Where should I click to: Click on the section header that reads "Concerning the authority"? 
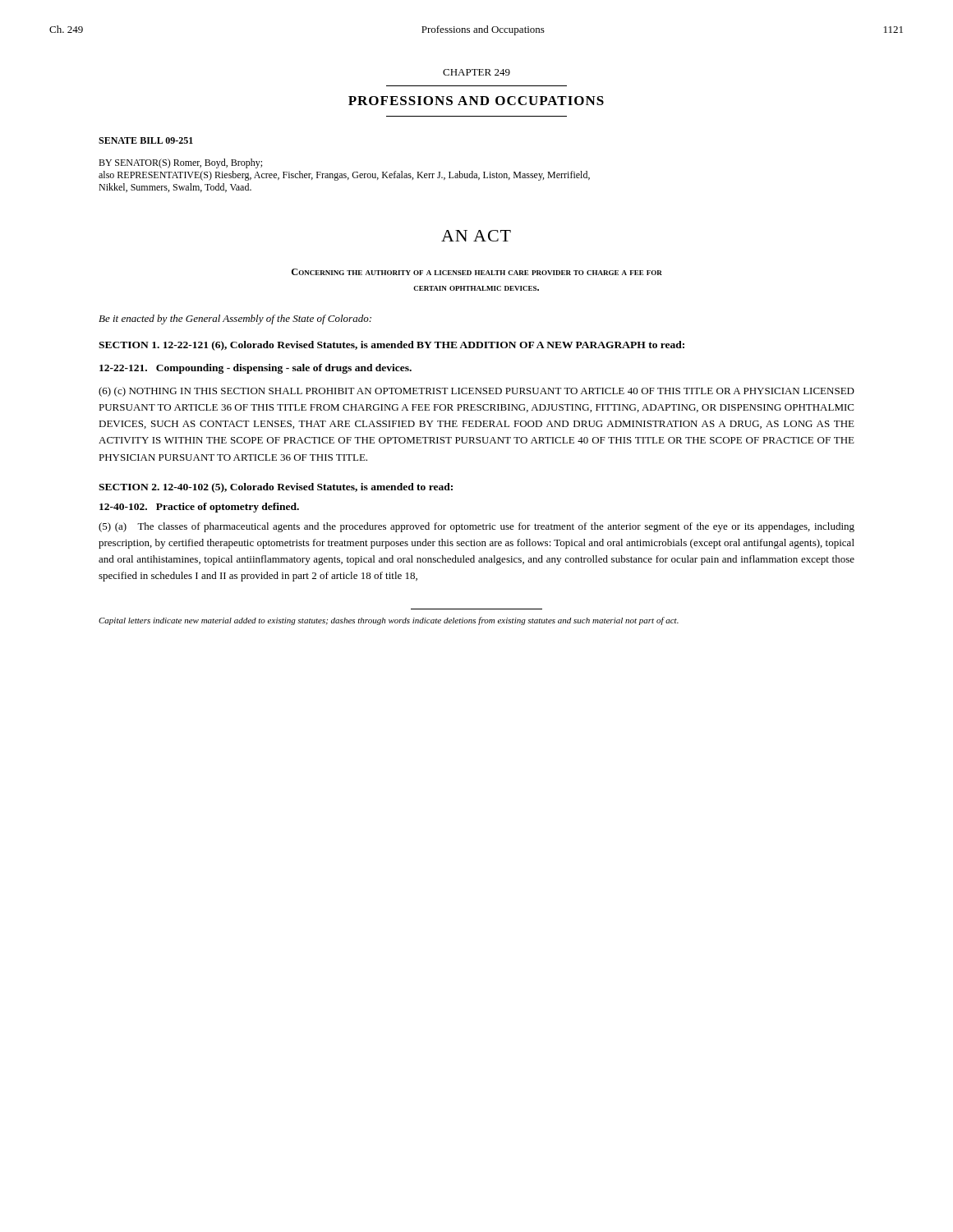(x=476, y=280)
